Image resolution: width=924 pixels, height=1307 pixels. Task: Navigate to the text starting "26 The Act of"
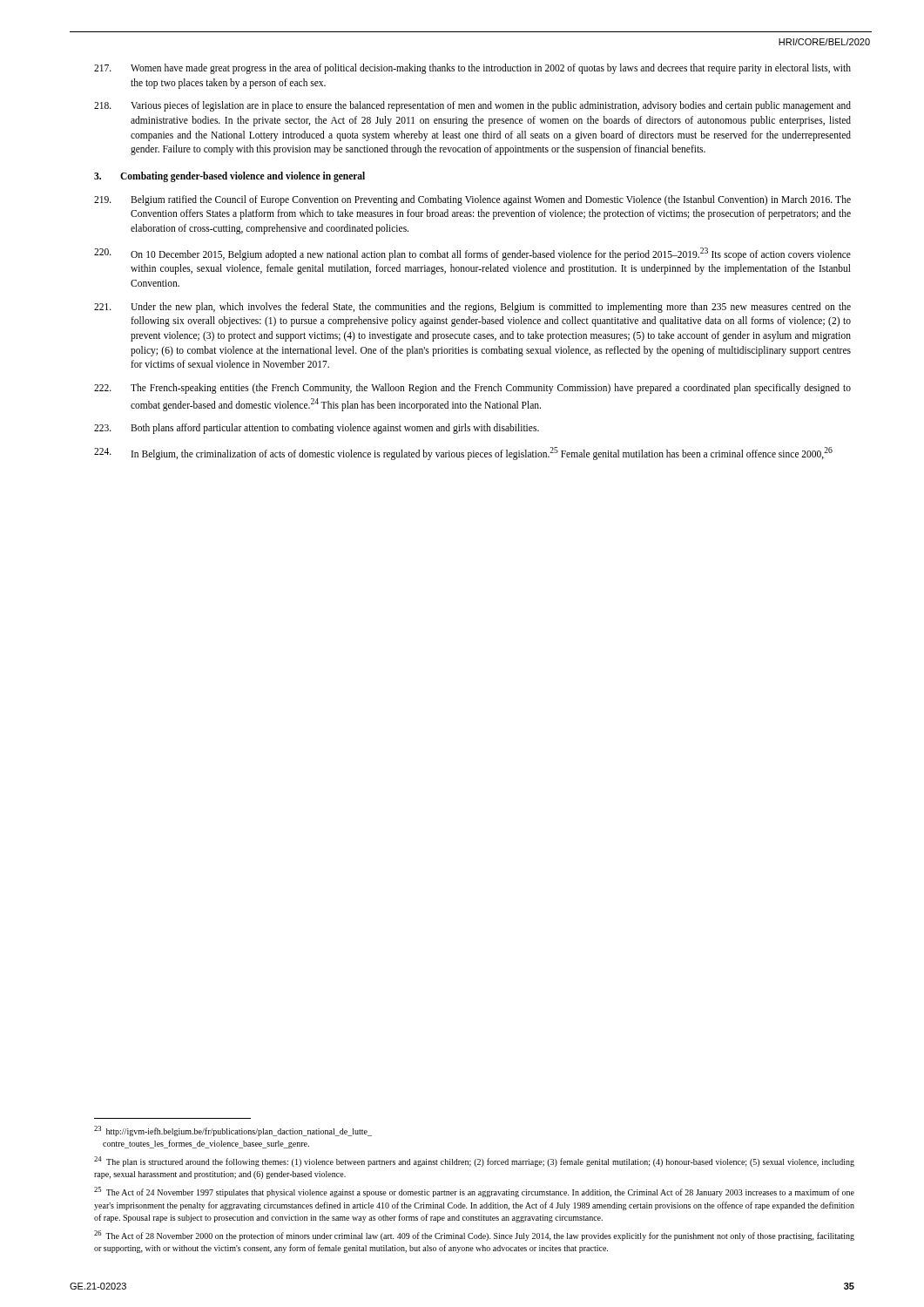(x=474, y=1241)
